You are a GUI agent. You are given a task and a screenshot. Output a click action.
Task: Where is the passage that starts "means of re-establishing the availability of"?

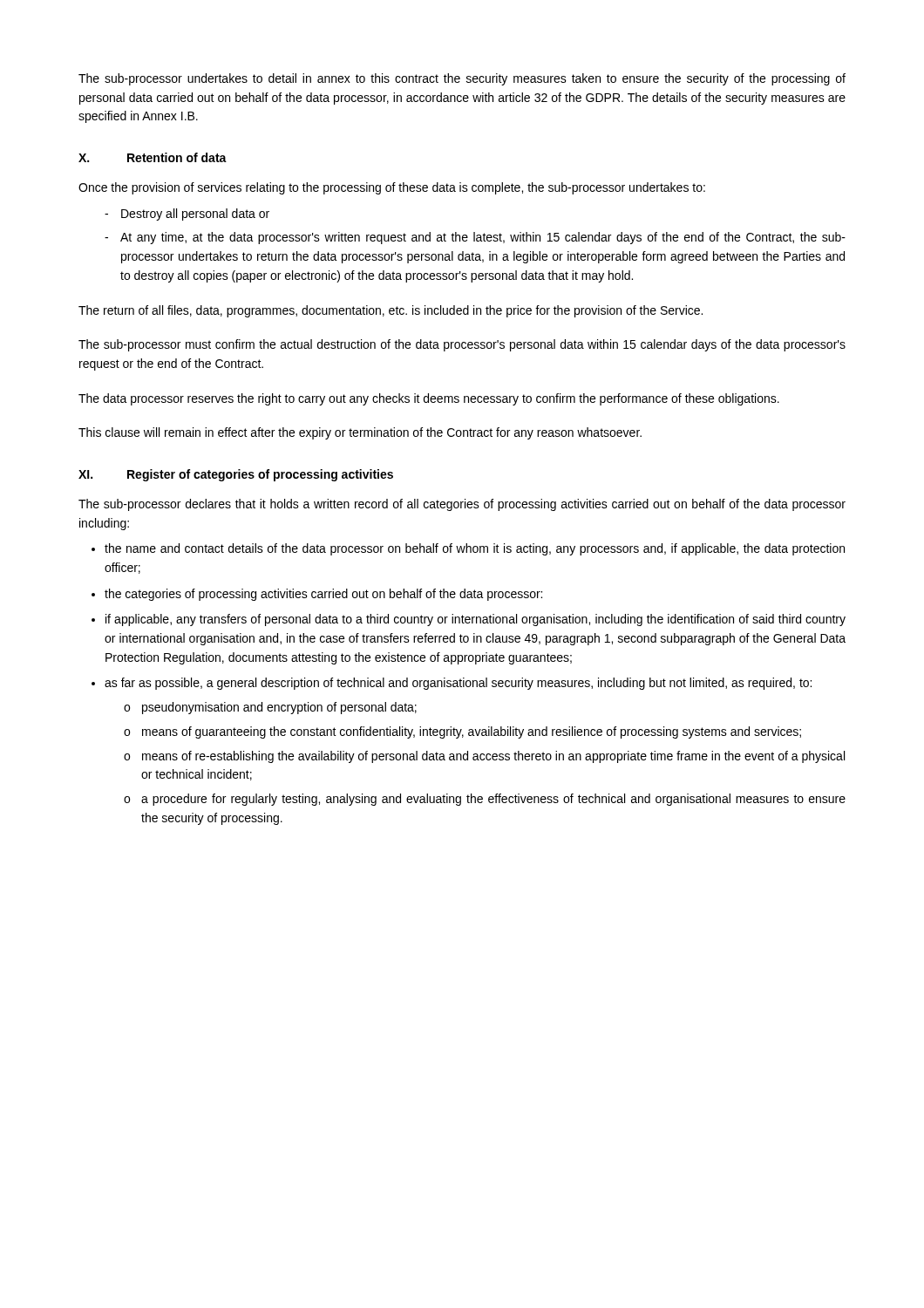pyautogui.click(x=493, y=765)
